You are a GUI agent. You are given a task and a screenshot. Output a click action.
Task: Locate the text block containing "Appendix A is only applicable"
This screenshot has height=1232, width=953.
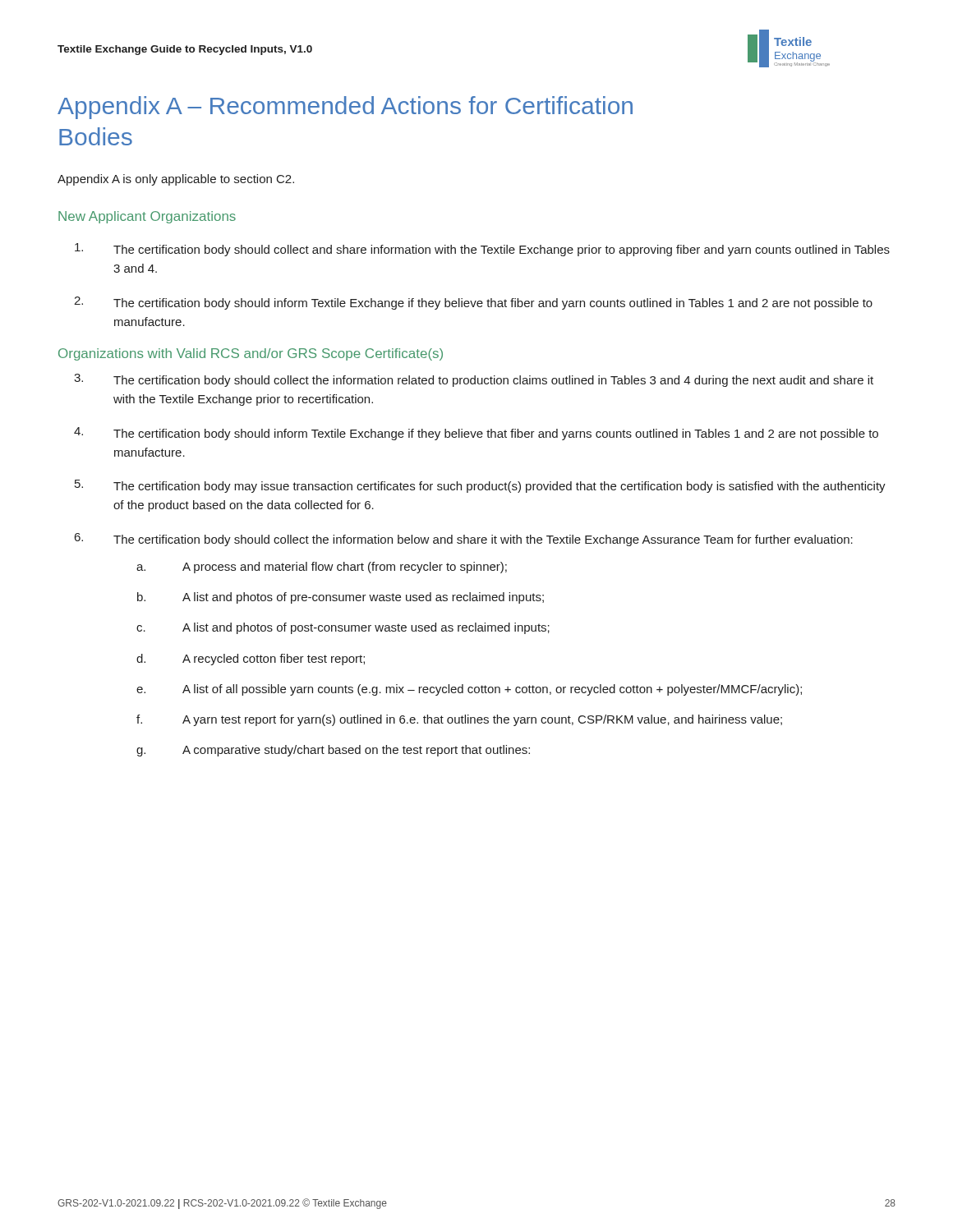(x=176, y=179)
